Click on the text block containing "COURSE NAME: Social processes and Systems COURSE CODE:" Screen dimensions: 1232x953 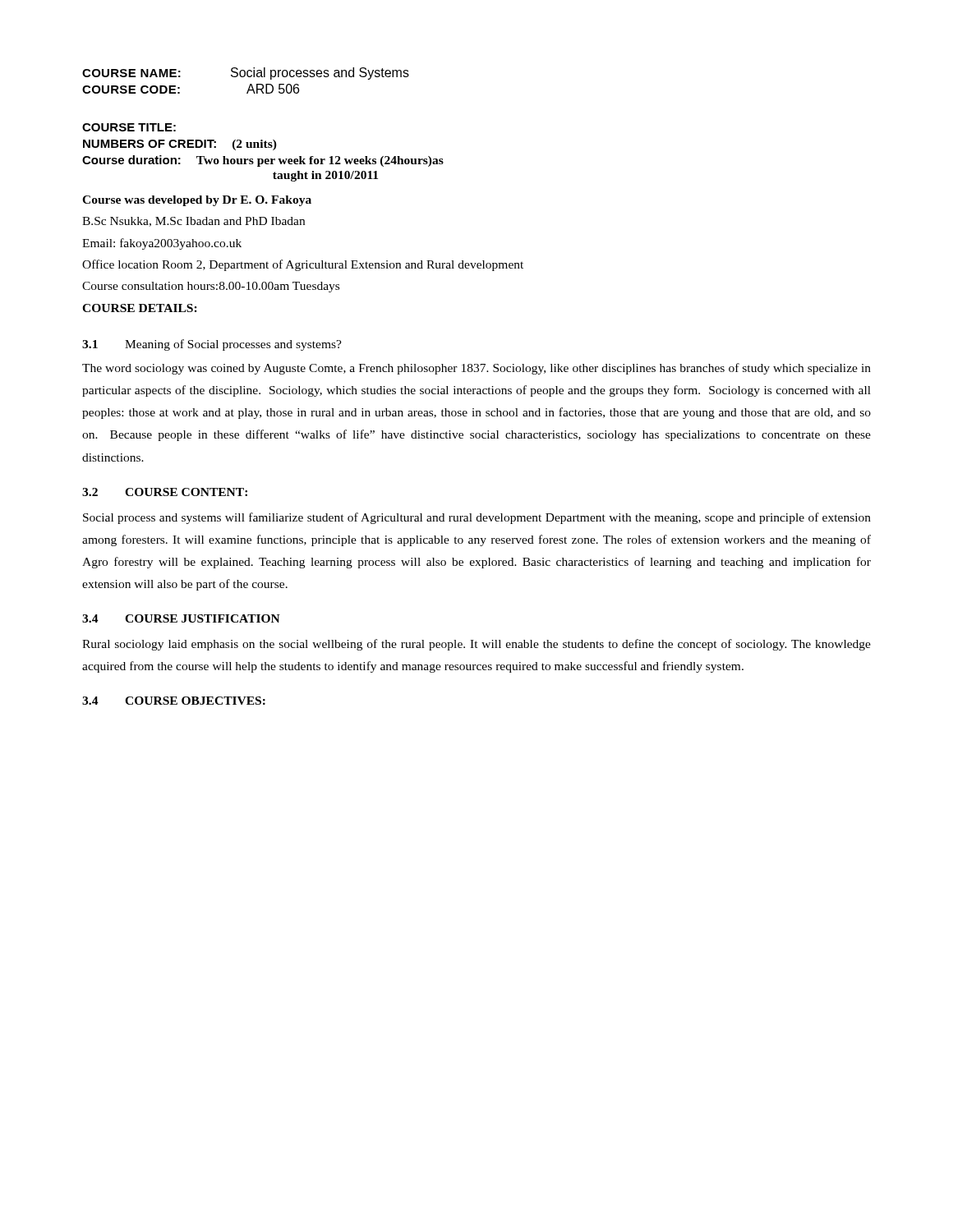point(246,74)
